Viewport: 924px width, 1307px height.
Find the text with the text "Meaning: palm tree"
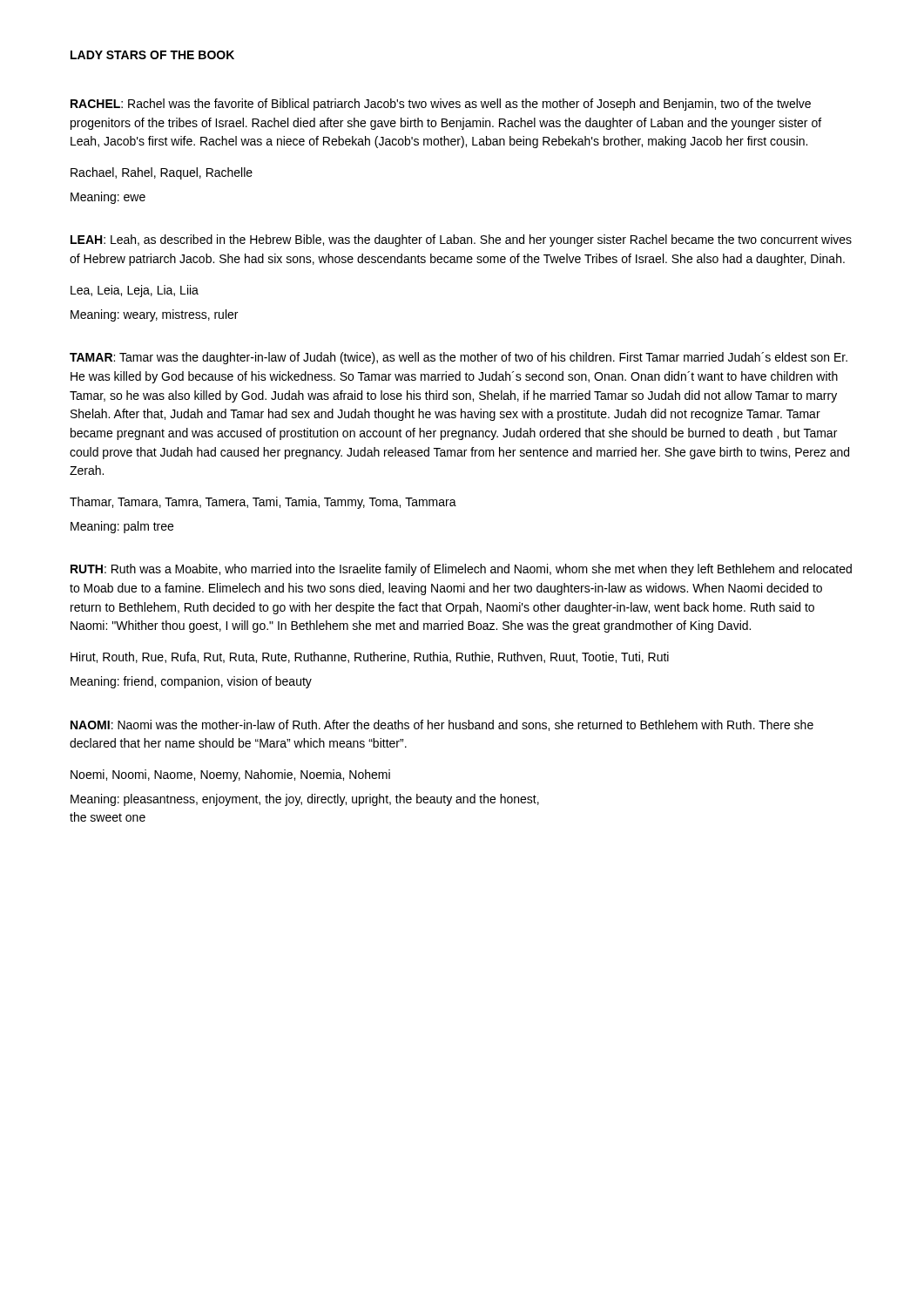pyautogui.click(x=122, y=526)
